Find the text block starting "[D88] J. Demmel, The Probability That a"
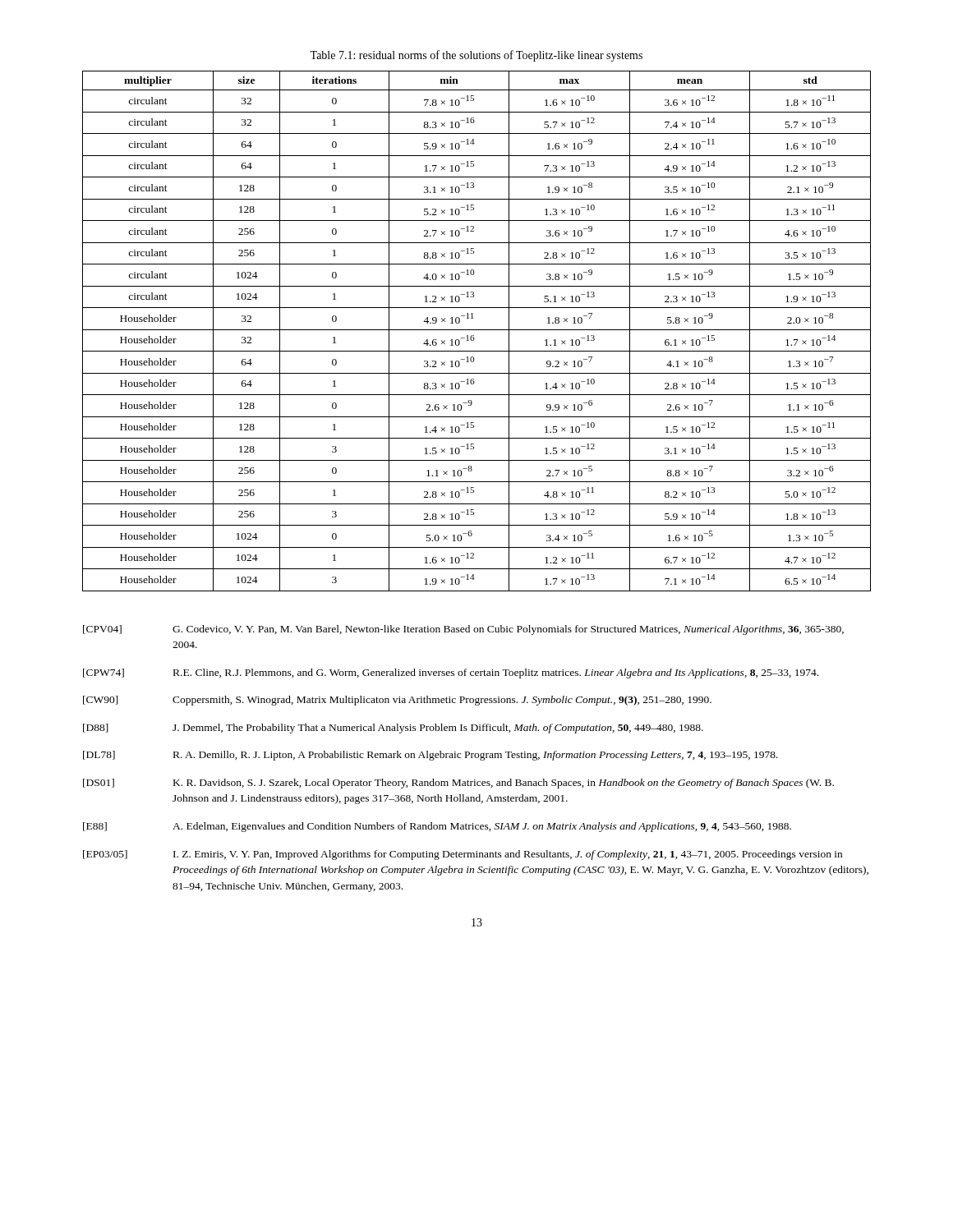953x1232 pixels. 476,727
